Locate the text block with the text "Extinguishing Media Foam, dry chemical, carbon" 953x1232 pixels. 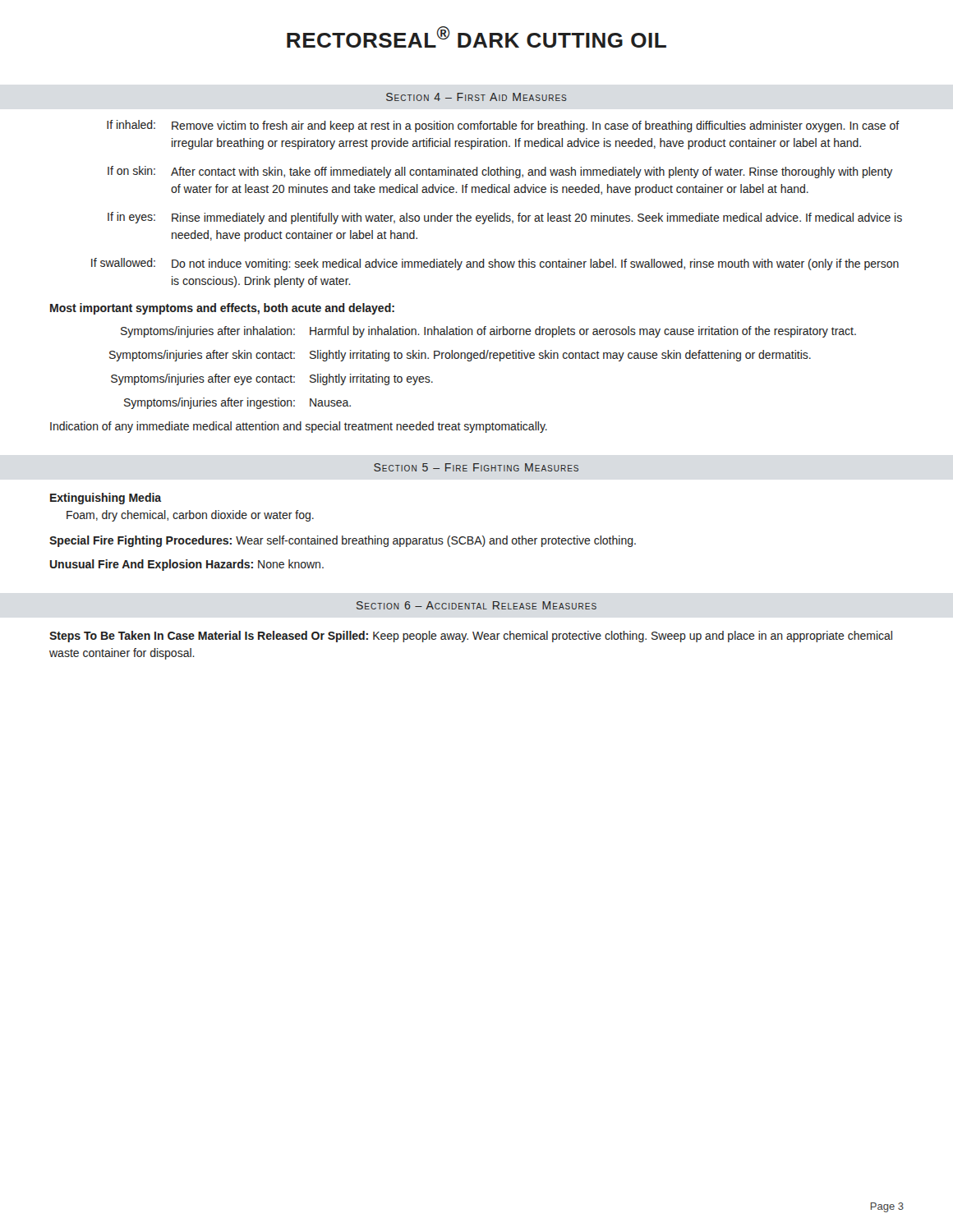(106, 499)
